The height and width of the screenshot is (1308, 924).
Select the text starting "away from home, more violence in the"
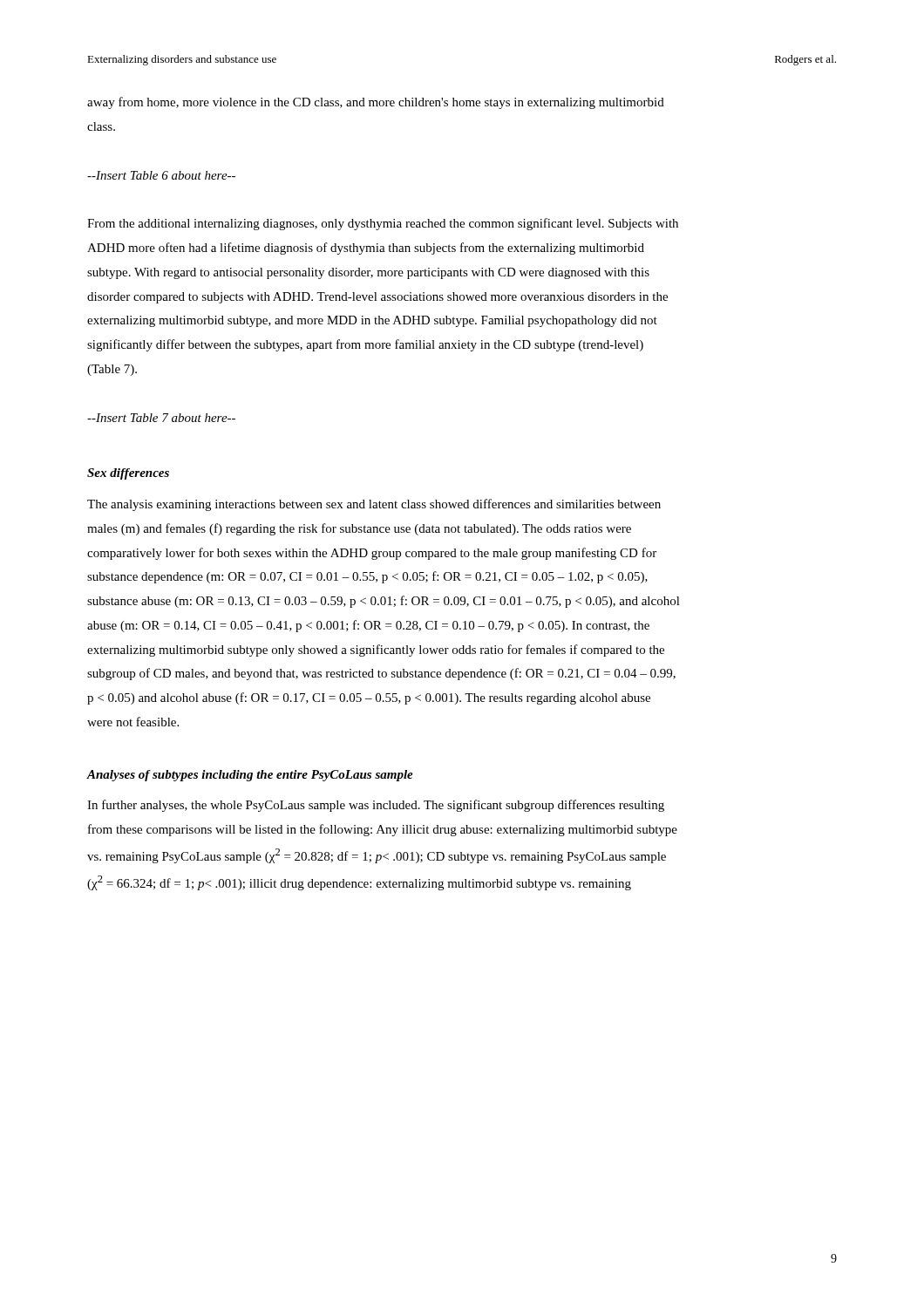[462, 115]
